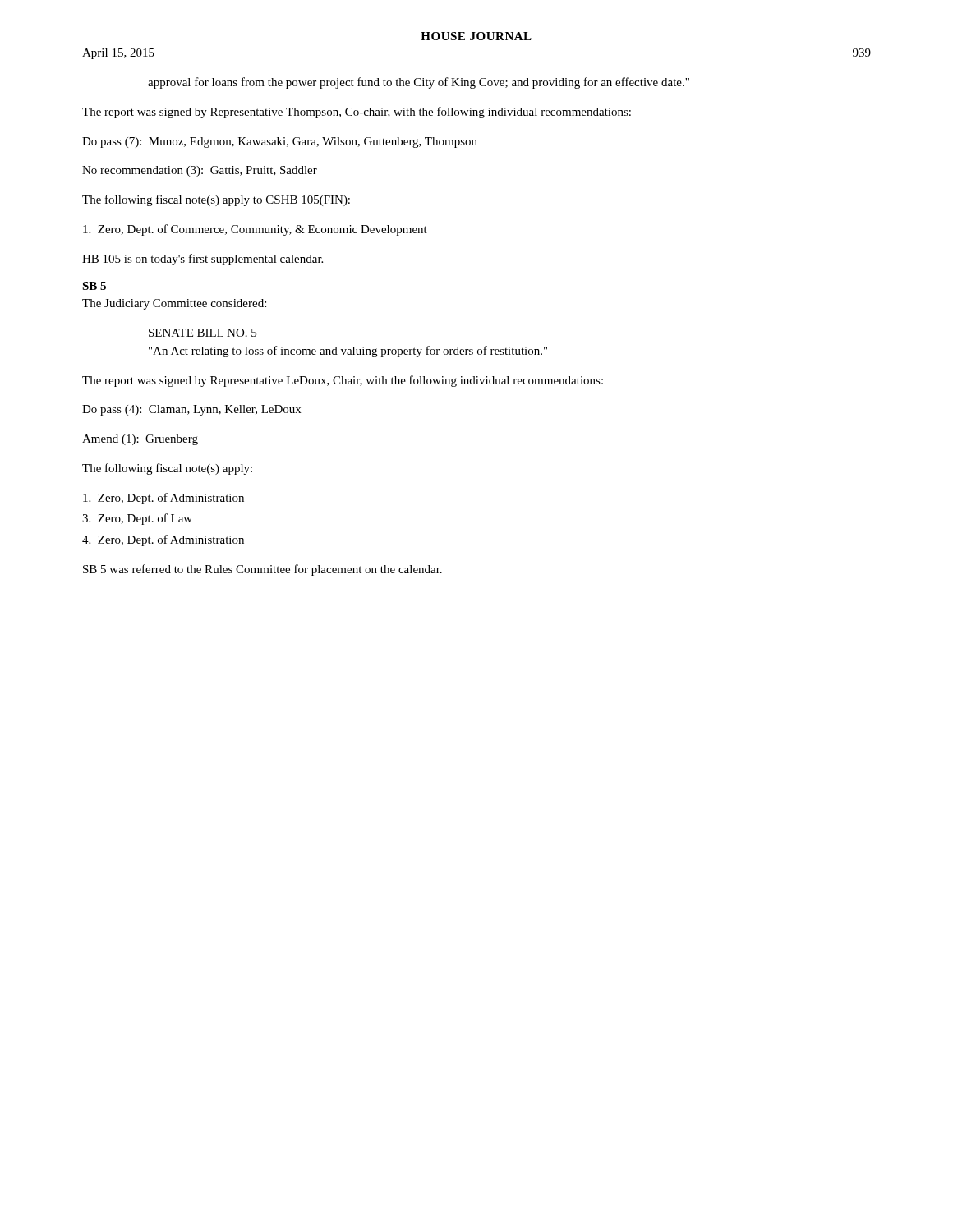Click the passage that begins "SB 5 was referred to the Rules"
The image size is (953, 1232).
tap(262, 569)
